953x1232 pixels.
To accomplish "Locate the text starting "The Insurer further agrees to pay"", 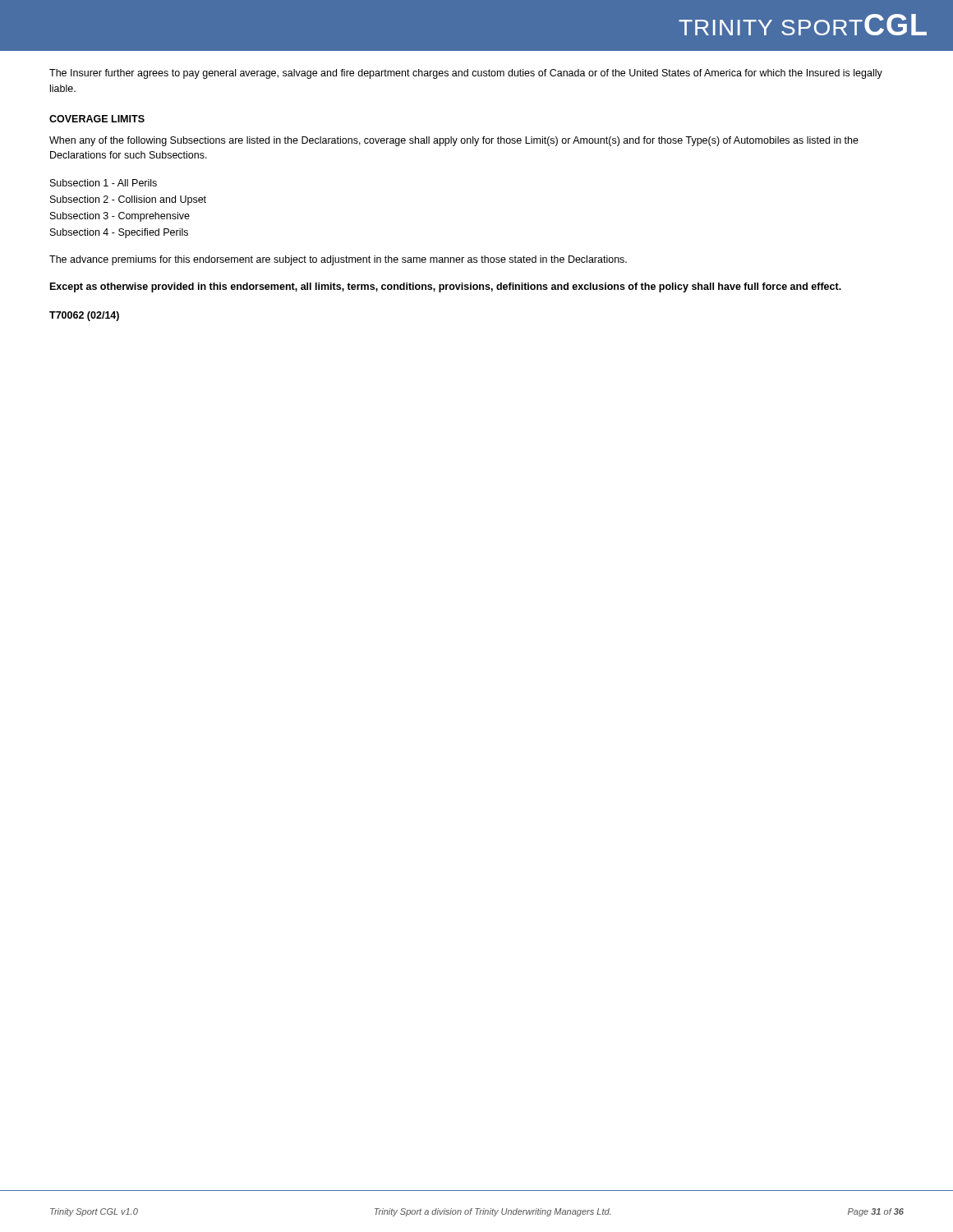I will (466, 81).
